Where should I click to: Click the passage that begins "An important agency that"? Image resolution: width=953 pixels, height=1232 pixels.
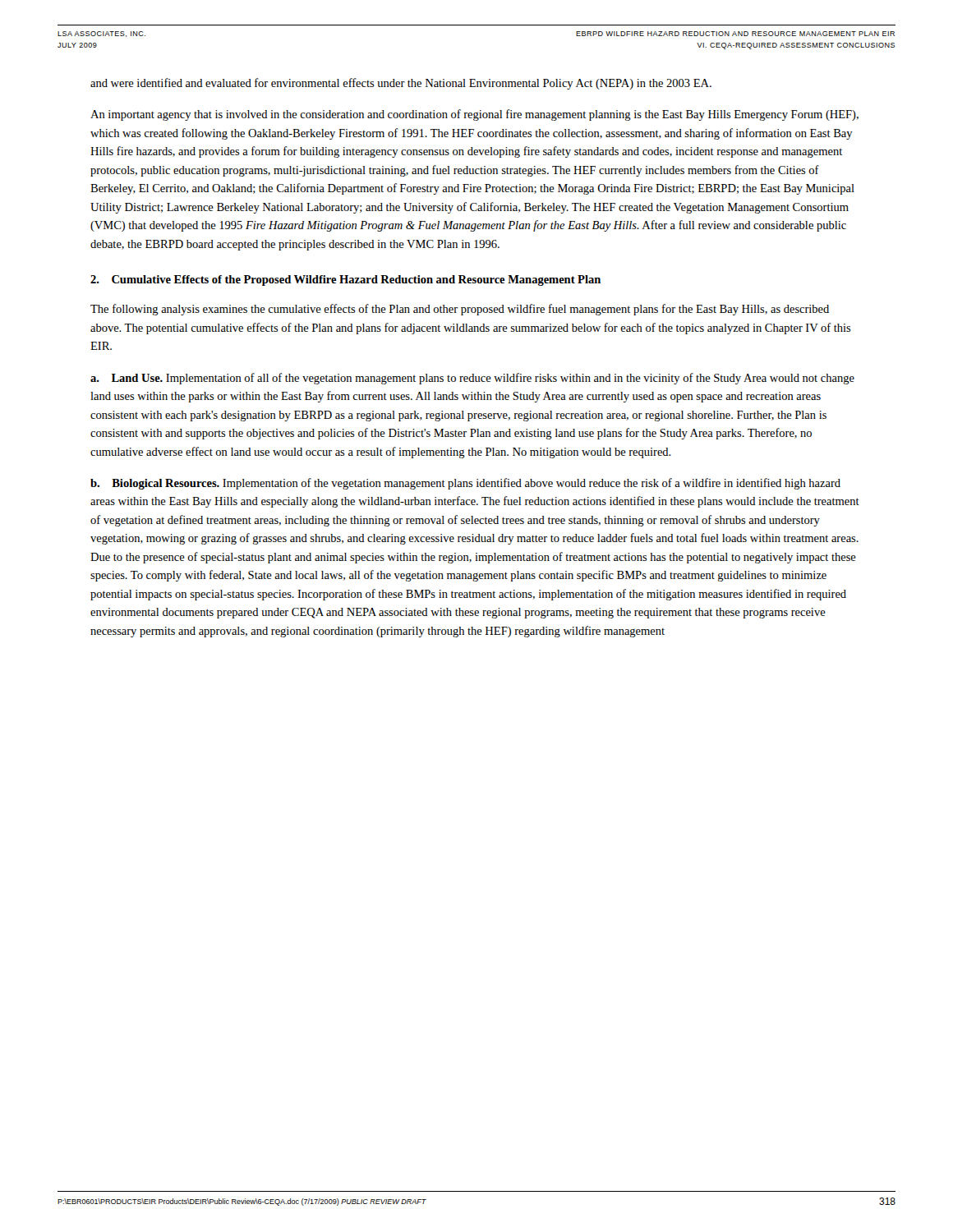pyautogui.click(x=475, y=179)
